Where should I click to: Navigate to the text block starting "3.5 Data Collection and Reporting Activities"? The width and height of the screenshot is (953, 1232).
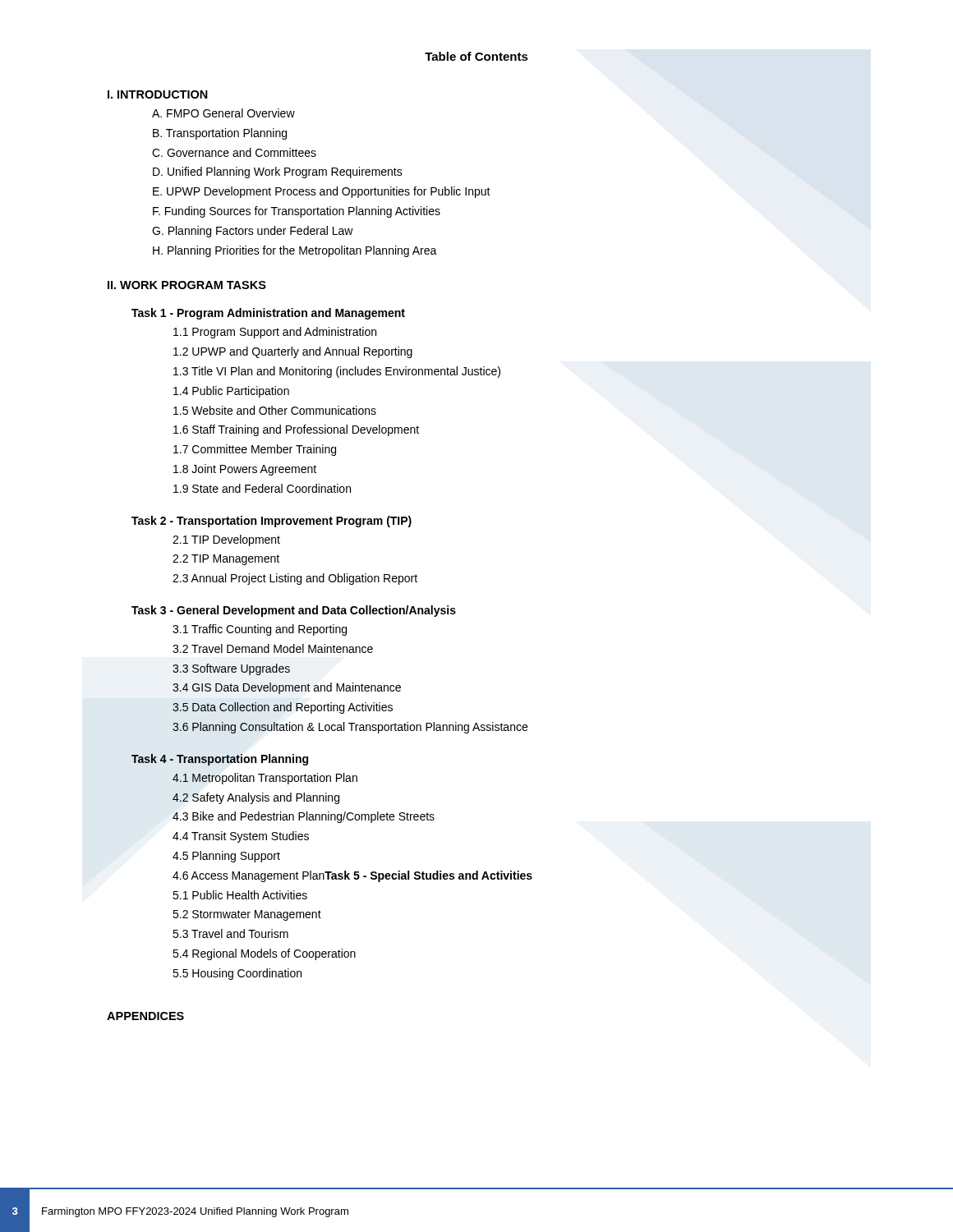283,707
